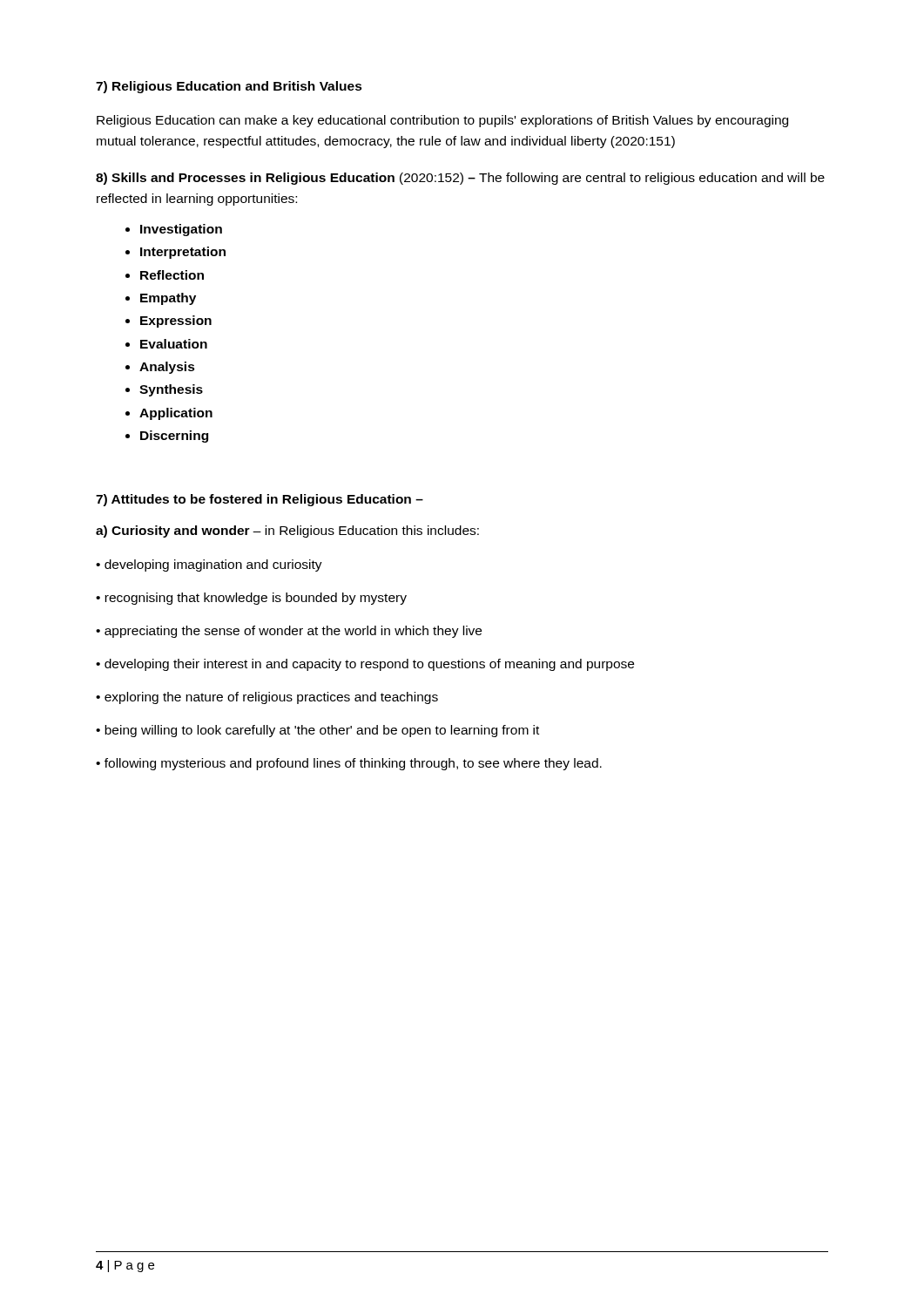Locate the block of text that opens with "• being willing to look"
Image resolution: width=924 pixels, height=1307 pixels.
(x=318, y=729)
